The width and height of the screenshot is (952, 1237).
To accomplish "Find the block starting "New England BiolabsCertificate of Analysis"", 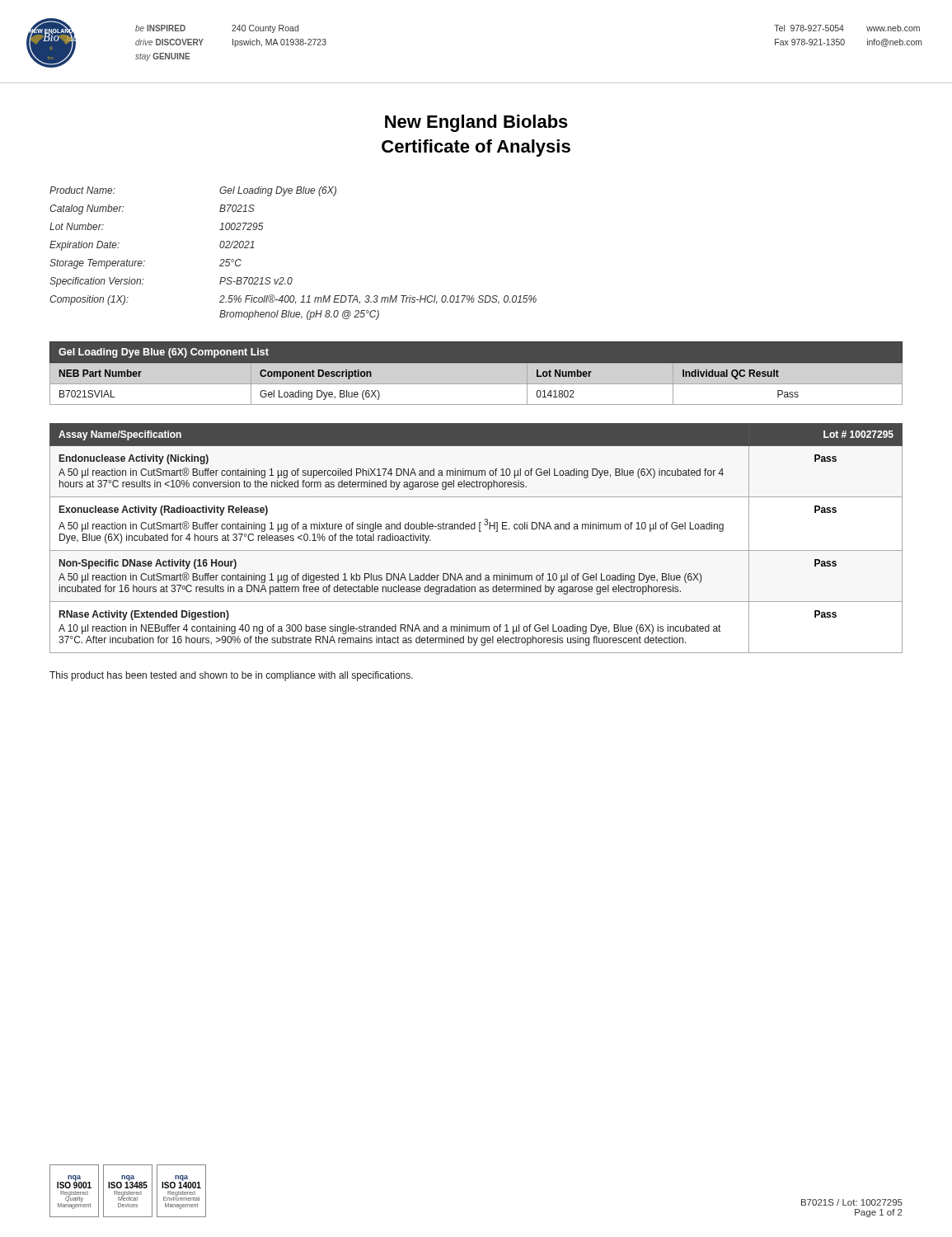I will click(x=476, y=134).
